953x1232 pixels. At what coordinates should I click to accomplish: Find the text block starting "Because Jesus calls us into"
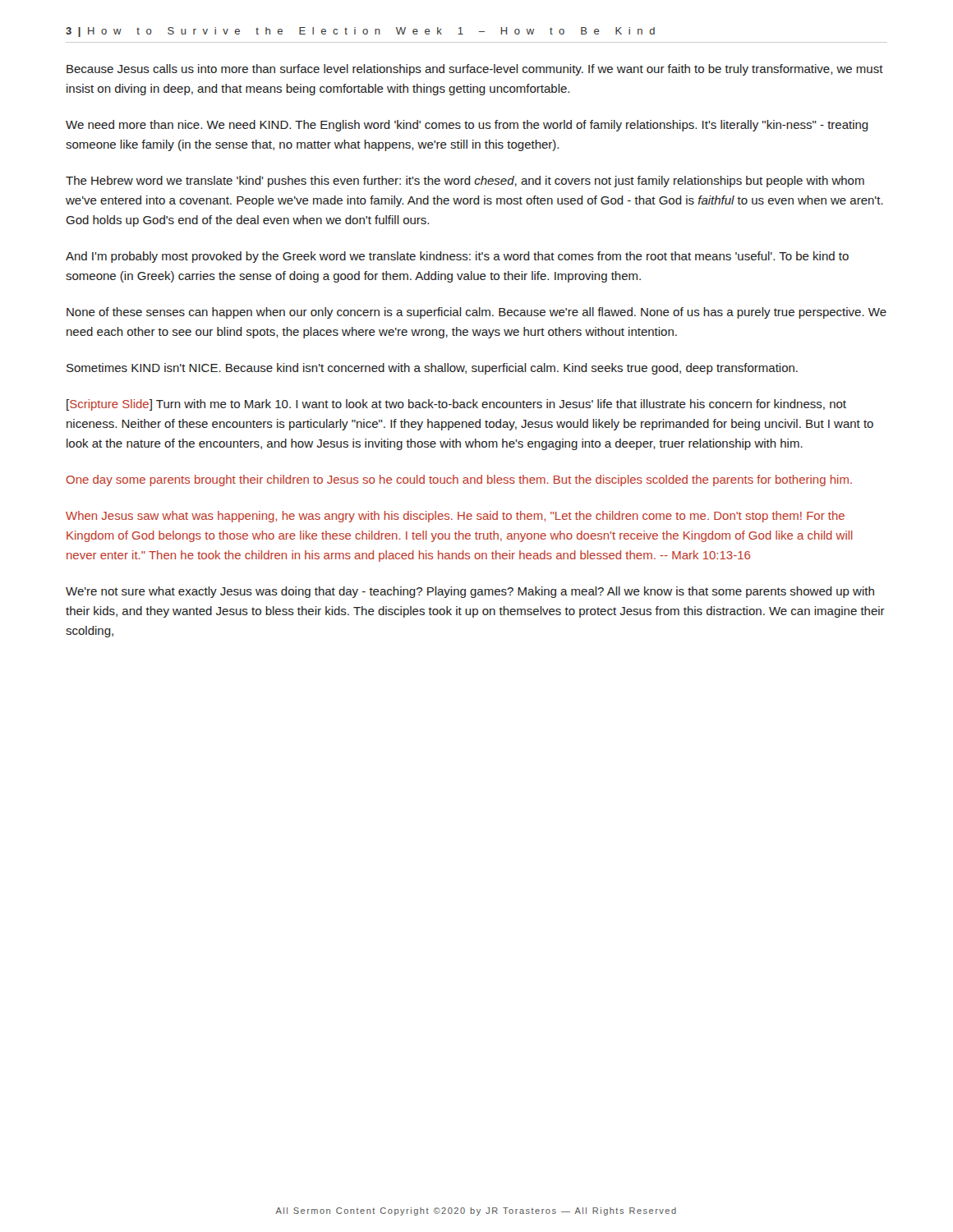pyautogui.click(x=474, y=78)
